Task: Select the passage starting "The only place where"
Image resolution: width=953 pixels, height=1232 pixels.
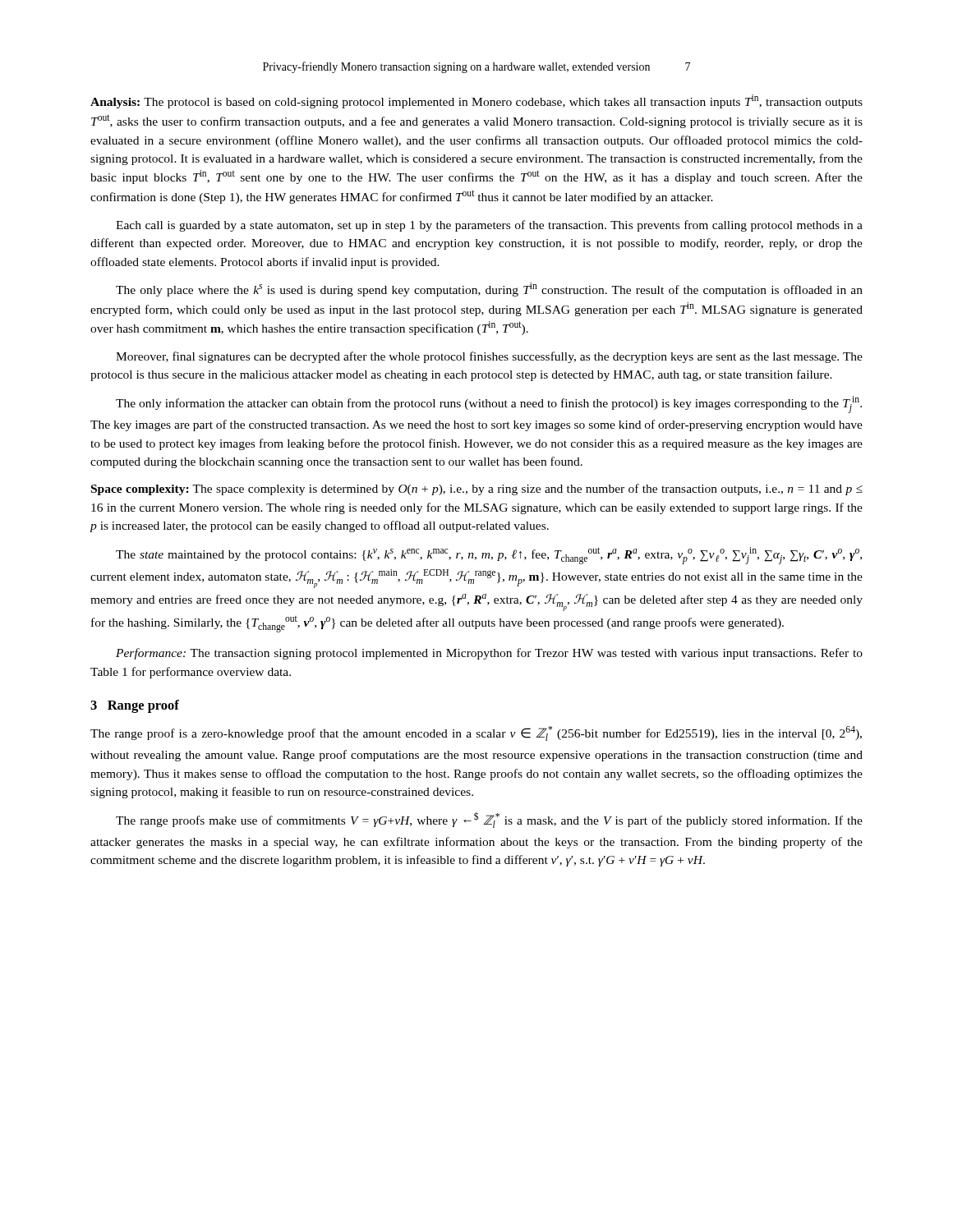Action: click(476, 308)
